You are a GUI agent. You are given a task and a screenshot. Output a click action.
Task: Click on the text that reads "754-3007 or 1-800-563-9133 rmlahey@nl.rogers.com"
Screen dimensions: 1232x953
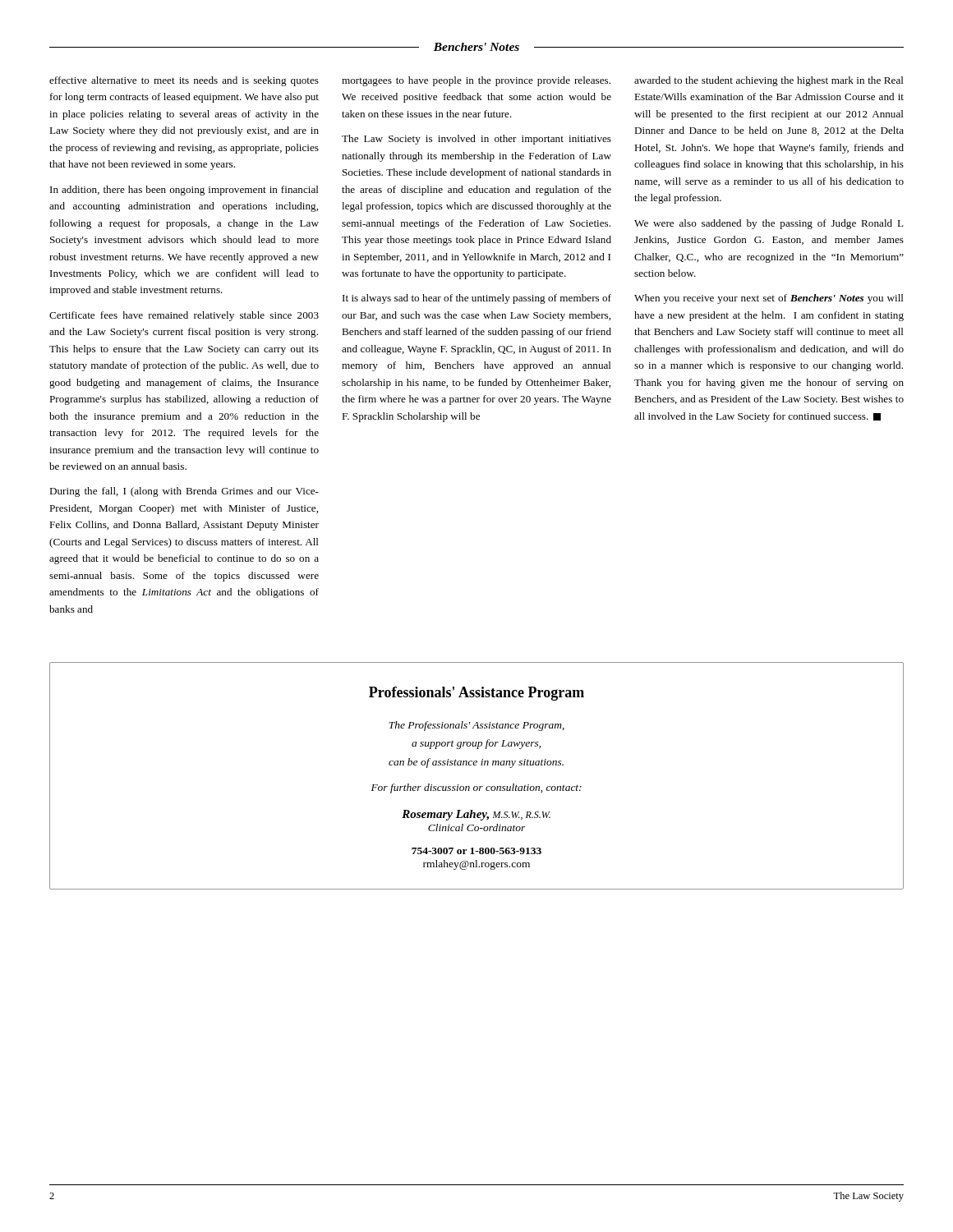click(476, 857)
